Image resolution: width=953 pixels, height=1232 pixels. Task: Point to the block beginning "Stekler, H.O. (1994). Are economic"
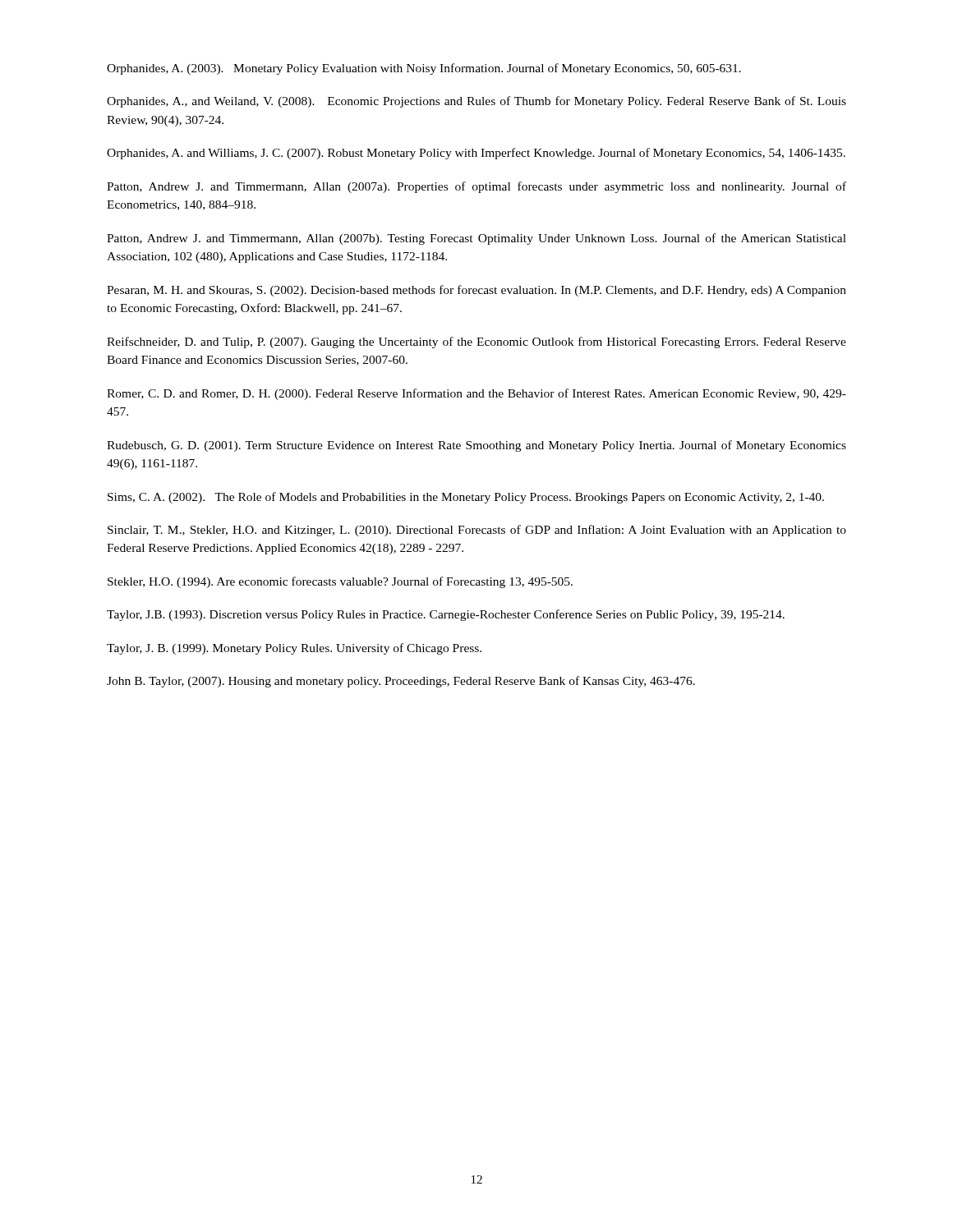340,581
